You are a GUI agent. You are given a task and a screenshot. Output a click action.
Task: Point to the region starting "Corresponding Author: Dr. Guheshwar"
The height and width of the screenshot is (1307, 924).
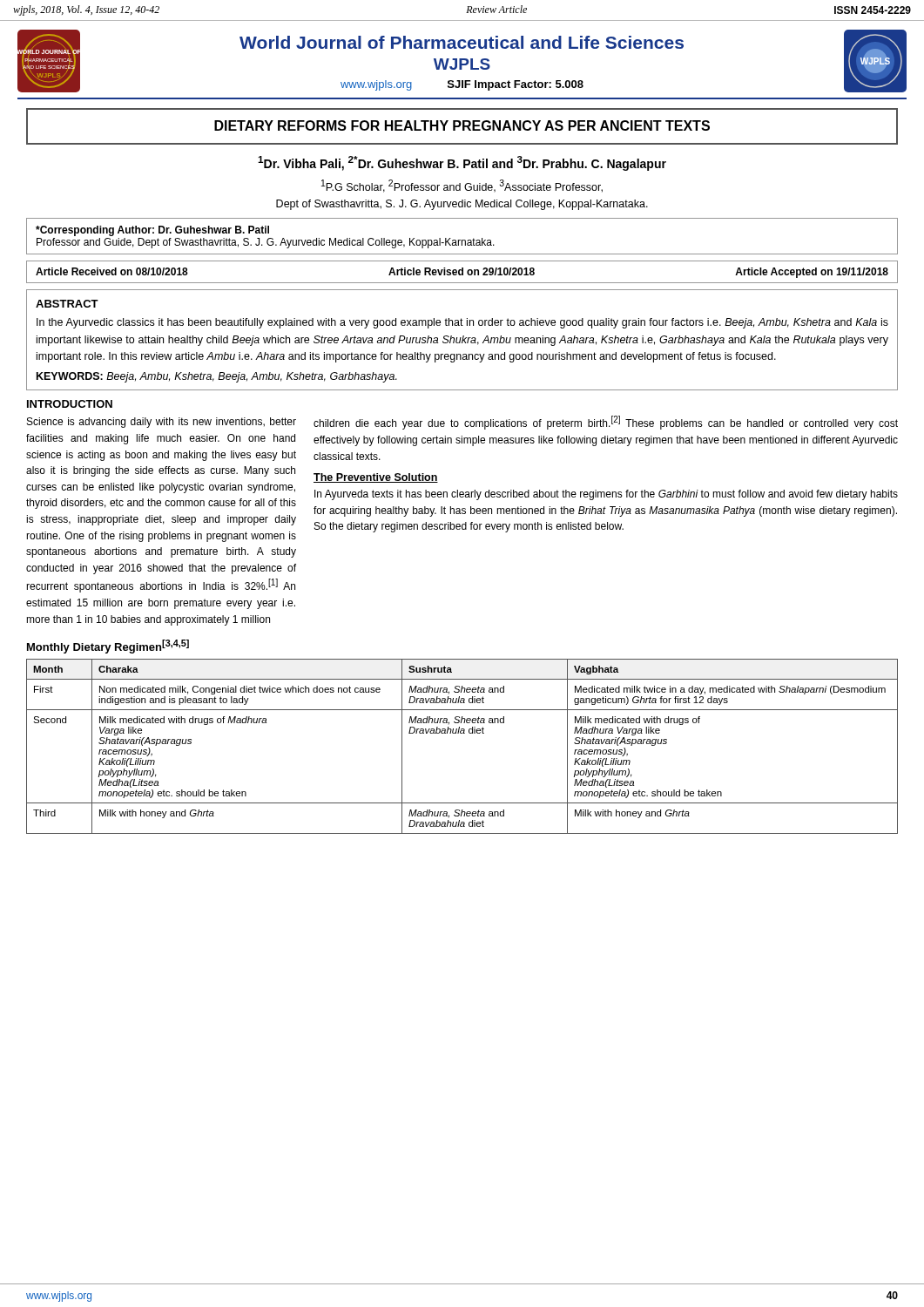tap(265, 236)
